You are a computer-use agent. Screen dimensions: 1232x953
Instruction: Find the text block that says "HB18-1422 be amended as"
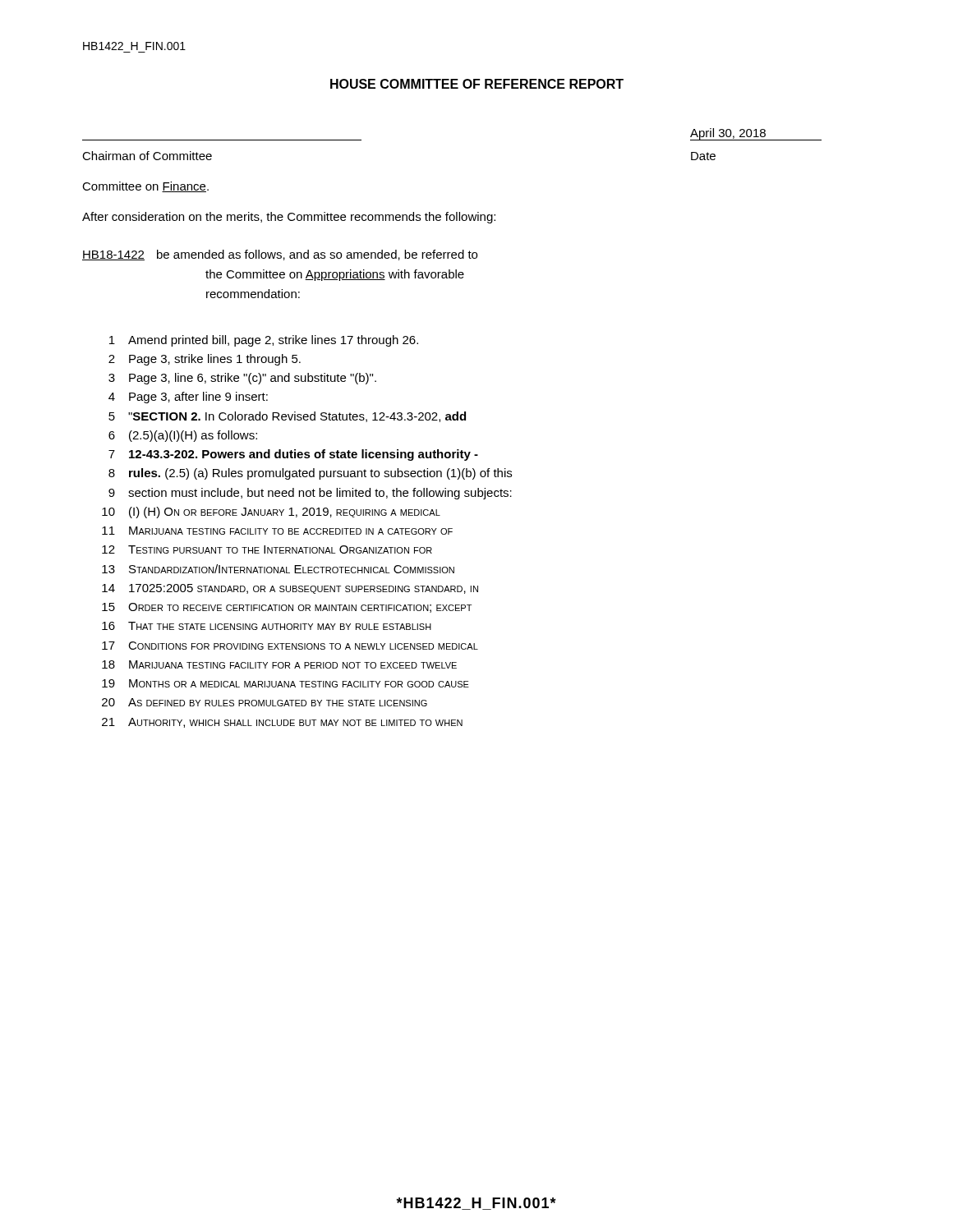280,255
